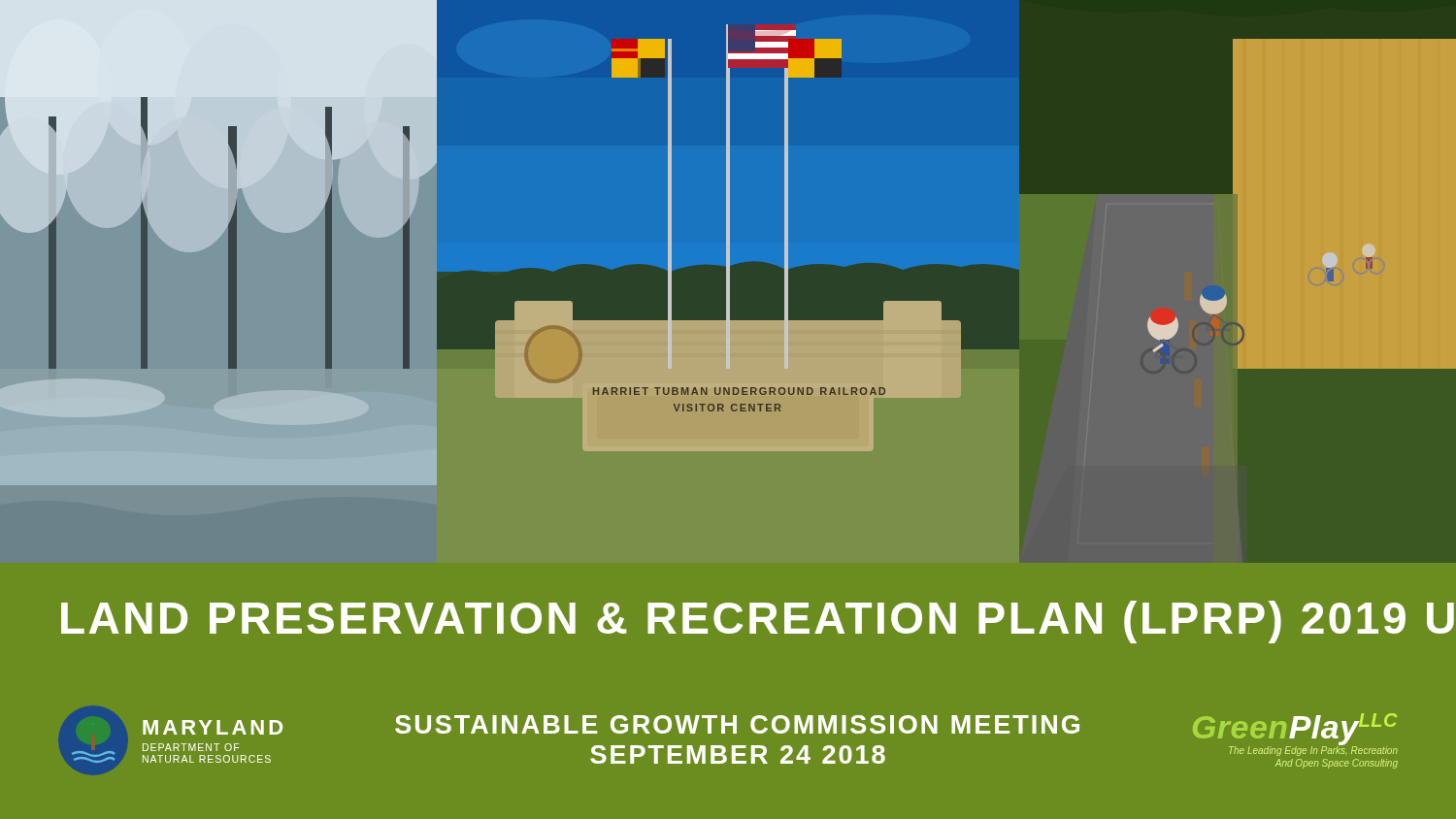
Task: Navigate to the block starting "SUSTAINABLE GROWTH COMMISSION MEETING SEPTEMBER 24 2018"
Action: (739, 740)
